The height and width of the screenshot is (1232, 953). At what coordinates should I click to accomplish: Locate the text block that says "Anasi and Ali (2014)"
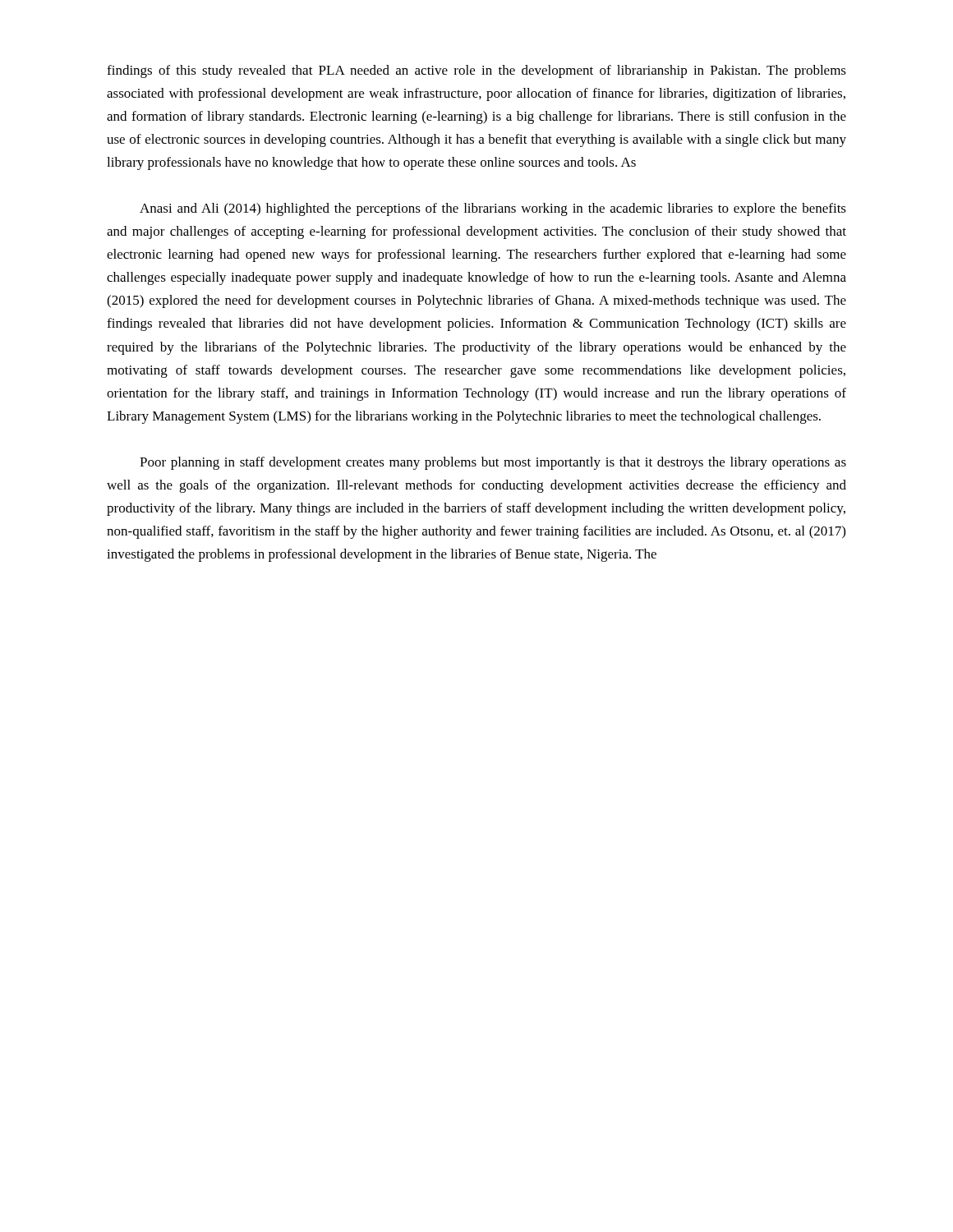point(476,312)
